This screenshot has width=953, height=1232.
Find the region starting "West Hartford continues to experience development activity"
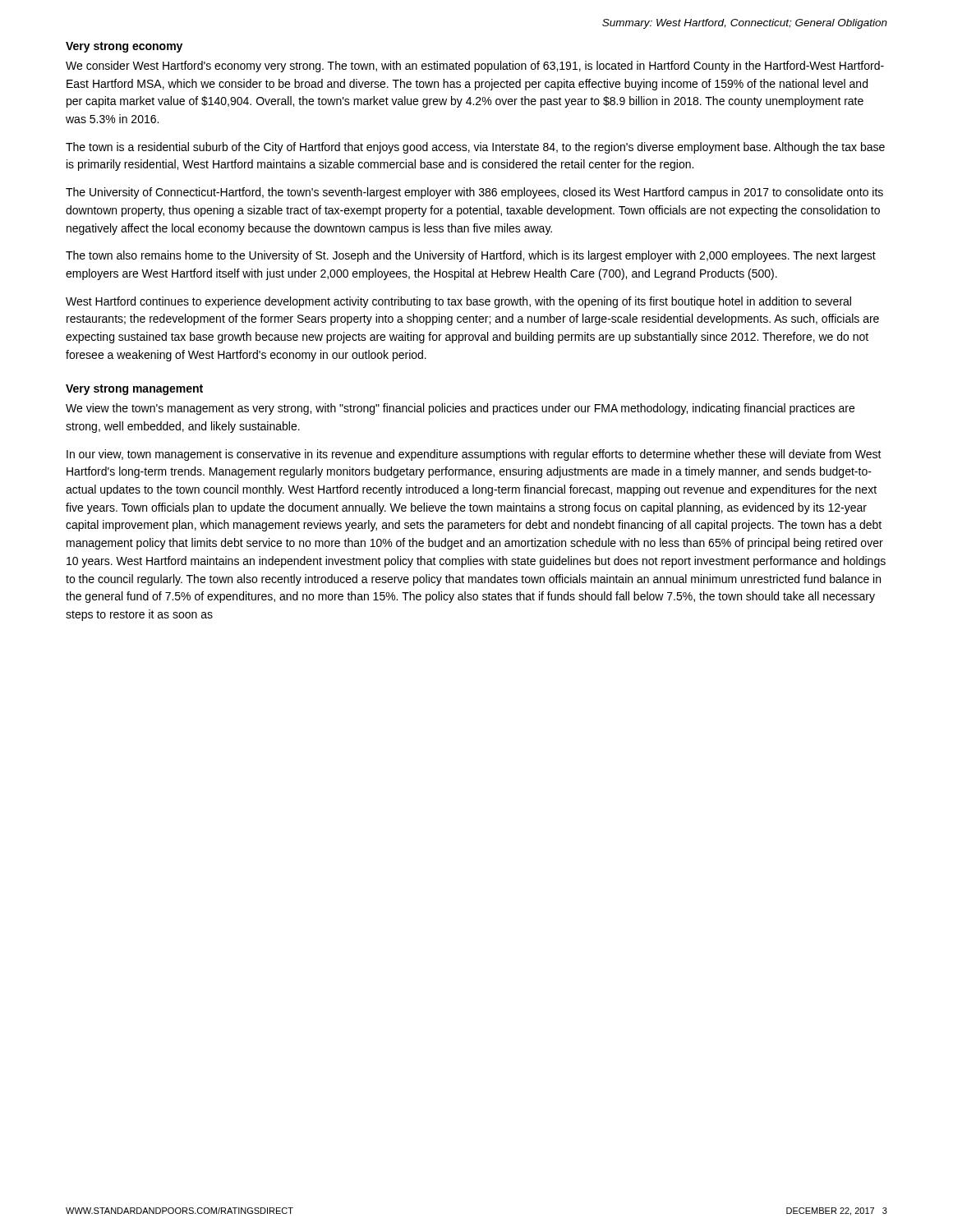(476, 328)
